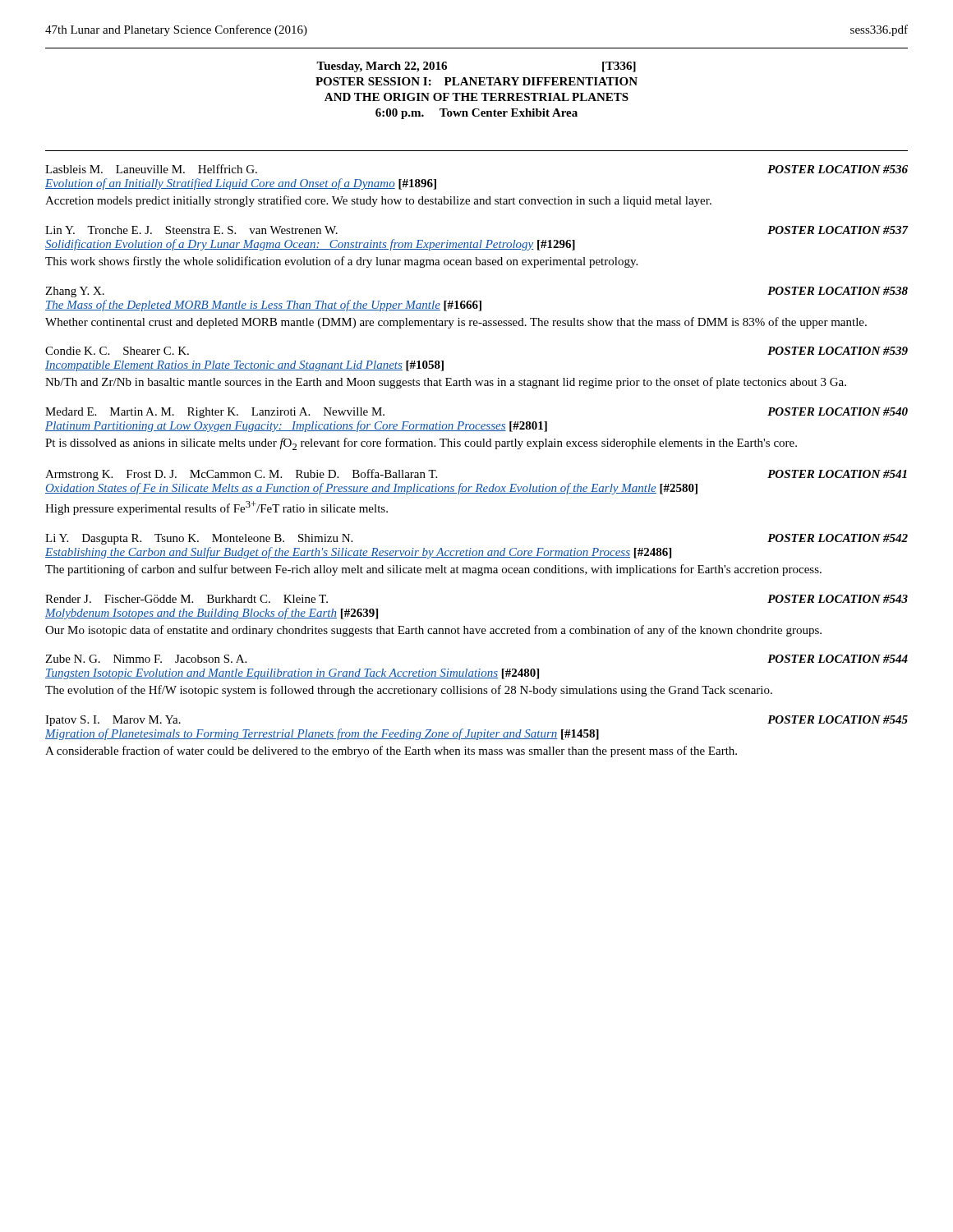Locate the passage starting "Condie K. C. Shearer C. K. POSTER"
The width and height of the screenshot is (953, 1232).
(x=78, y=349)
